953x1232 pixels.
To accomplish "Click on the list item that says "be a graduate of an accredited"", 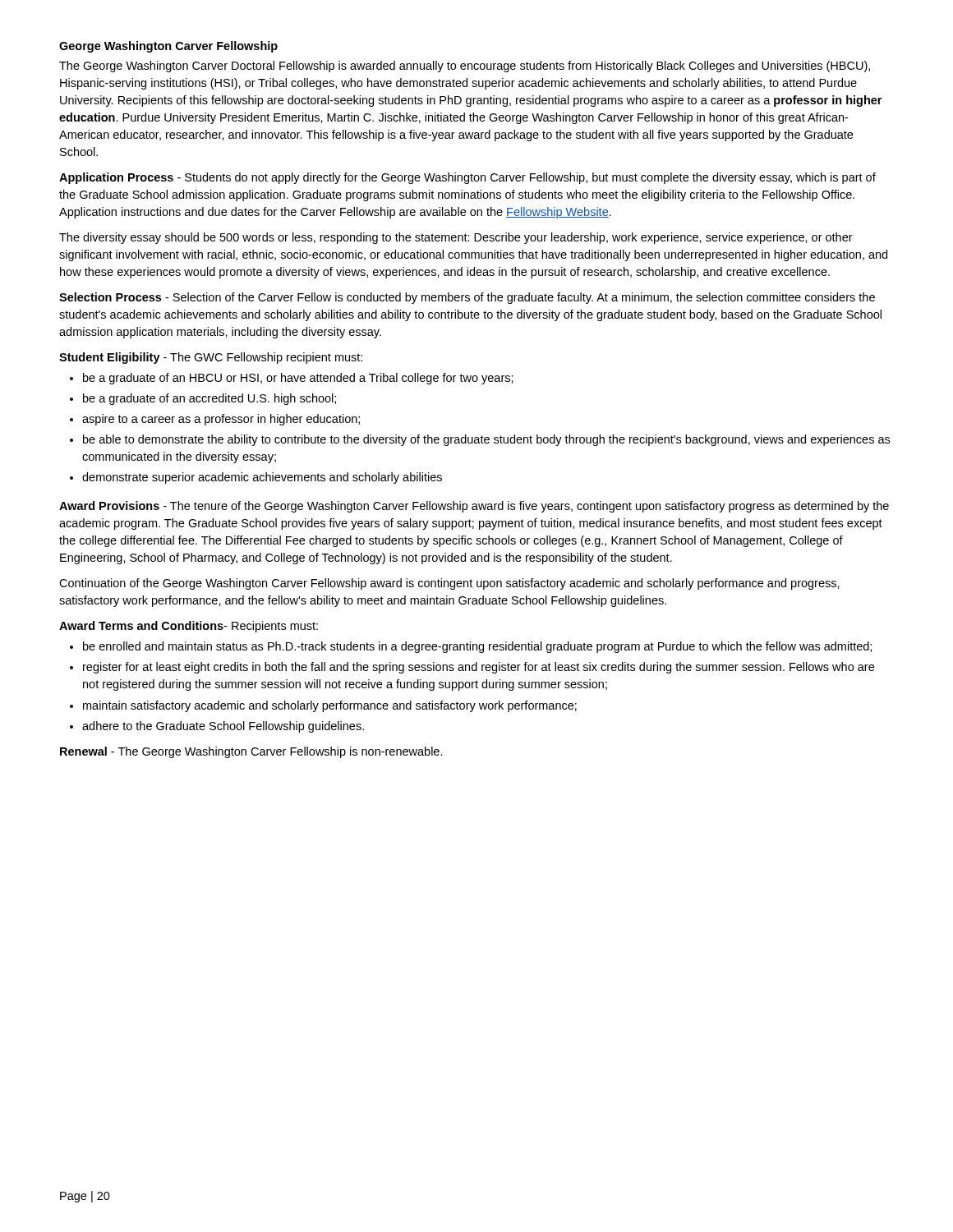I will [210, 399].
